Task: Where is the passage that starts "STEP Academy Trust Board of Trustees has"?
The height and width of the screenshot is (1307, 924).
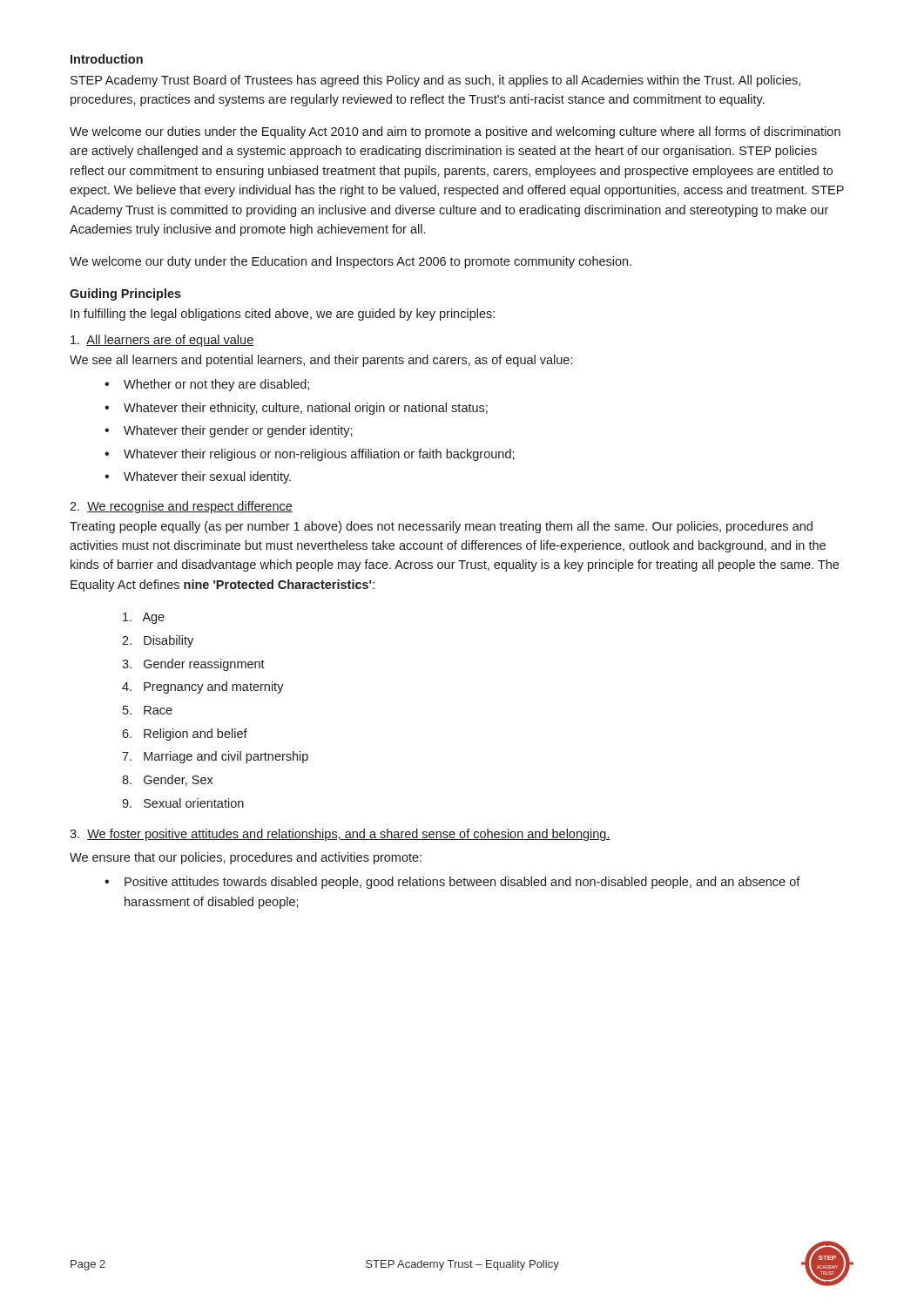Action: tap(436, 90)
